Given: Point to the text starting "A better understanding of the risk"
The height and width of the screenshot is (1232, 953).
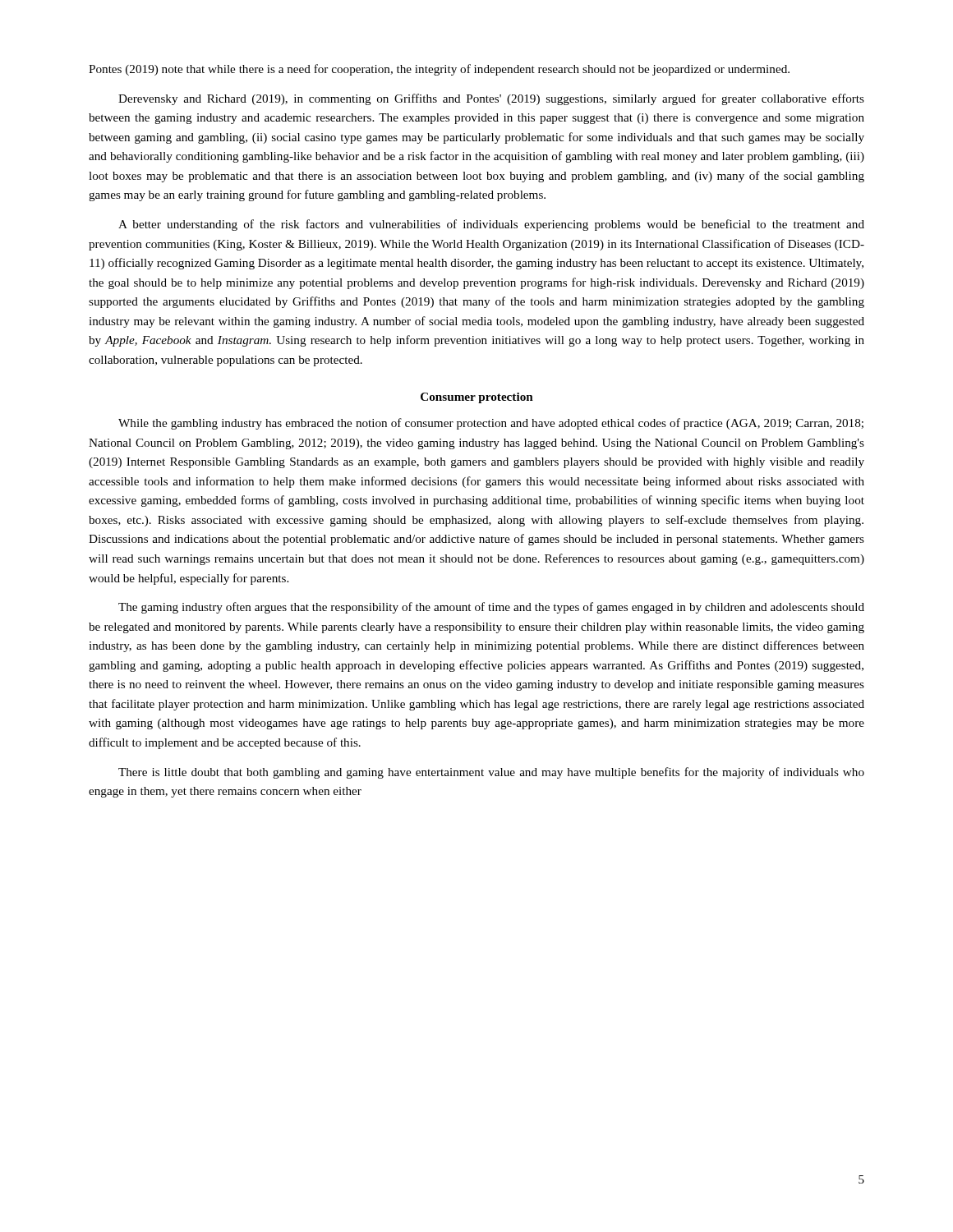Looking at the screenshot, I should tap(476, 292).
